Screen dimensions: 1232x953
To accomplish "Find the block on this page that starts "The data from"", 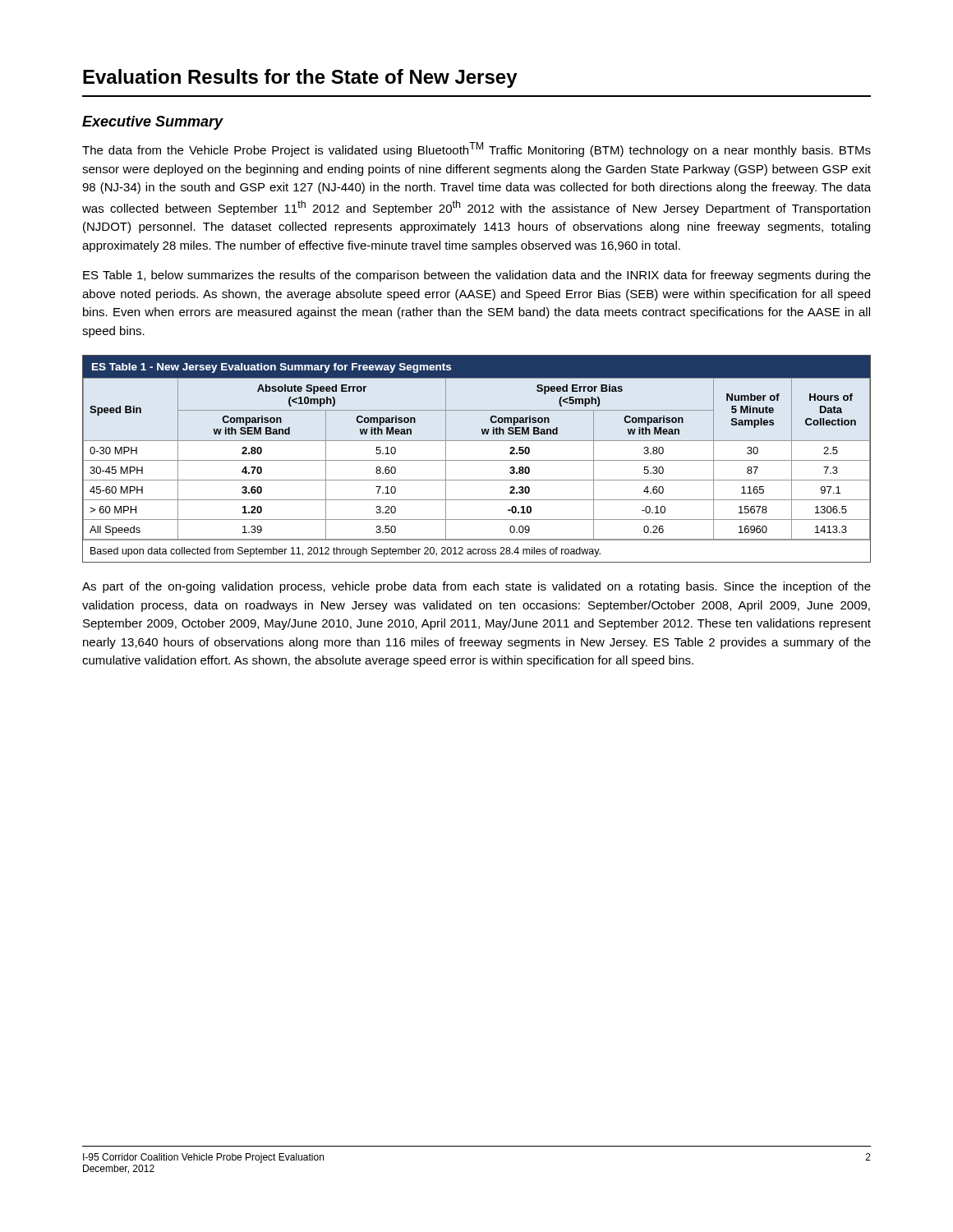I will pos(476,196).
